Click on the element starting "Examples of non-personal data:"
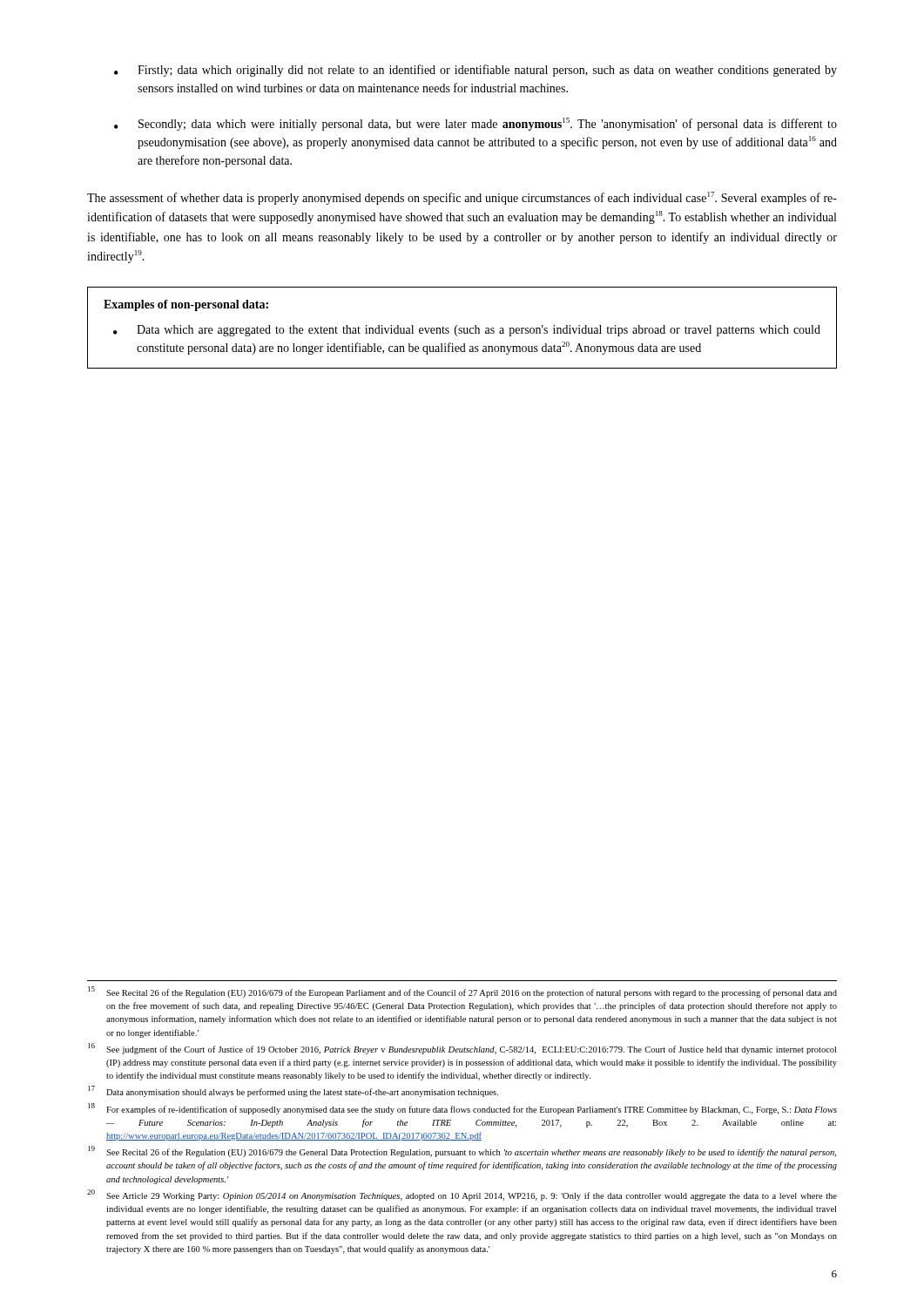924x1307 pixels. 186,304
